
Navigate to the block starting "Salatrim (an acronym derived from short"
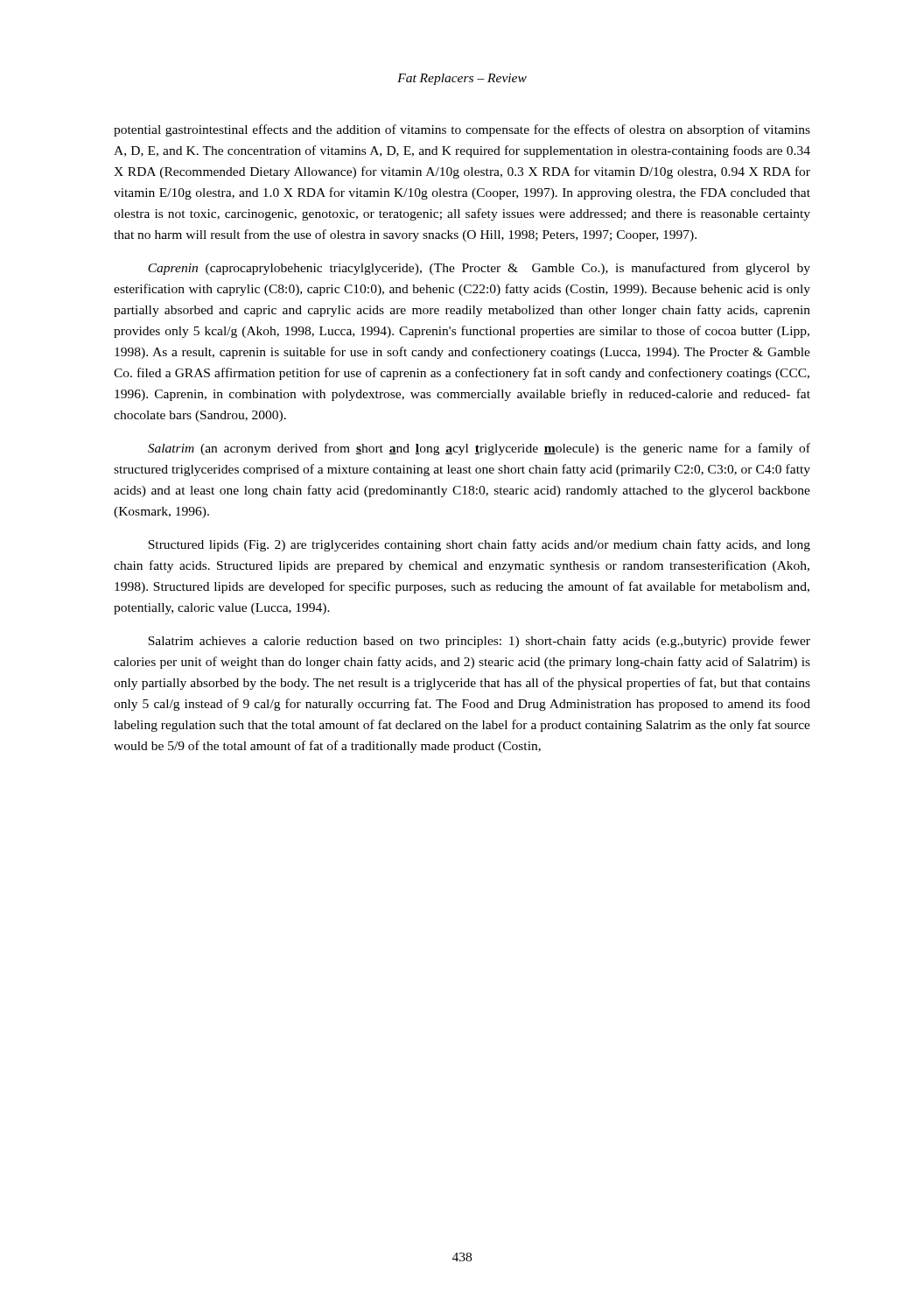[x=462, y=597]
